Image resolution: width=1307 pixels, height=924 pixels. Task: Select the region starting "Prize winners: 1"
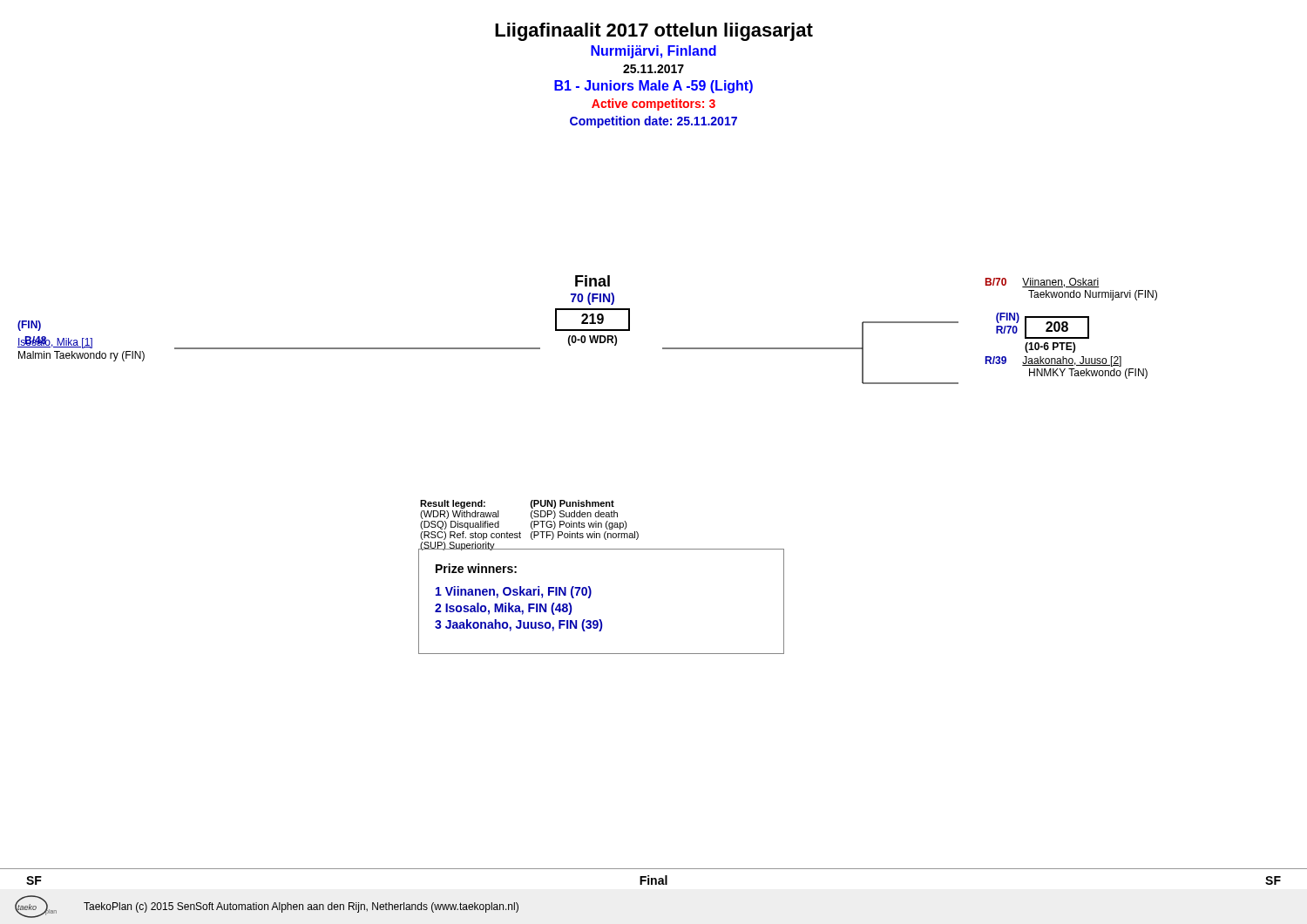pyautogui.click(x=601, y=597)
